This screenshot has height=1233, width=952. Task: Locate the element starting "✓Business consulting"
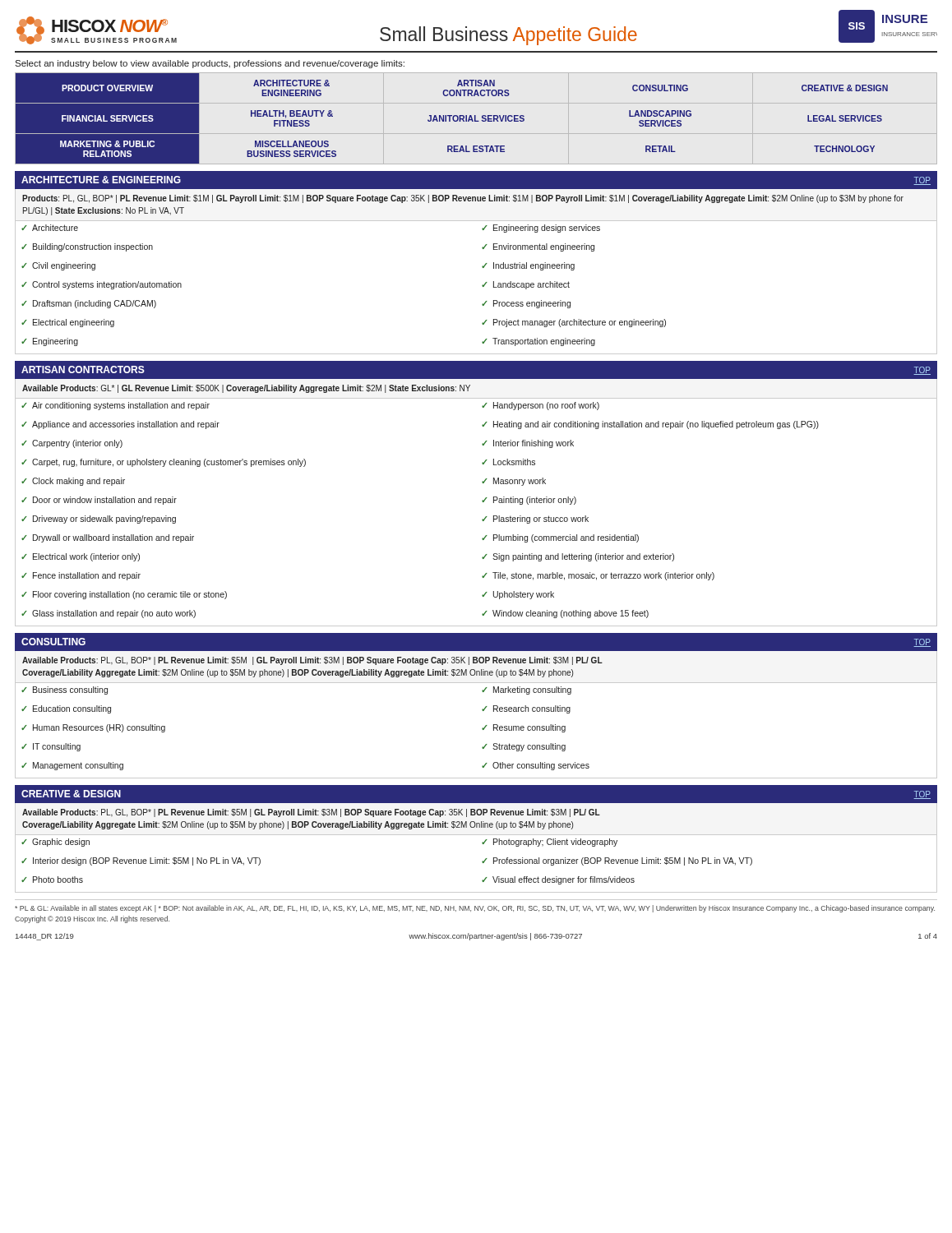64,690
